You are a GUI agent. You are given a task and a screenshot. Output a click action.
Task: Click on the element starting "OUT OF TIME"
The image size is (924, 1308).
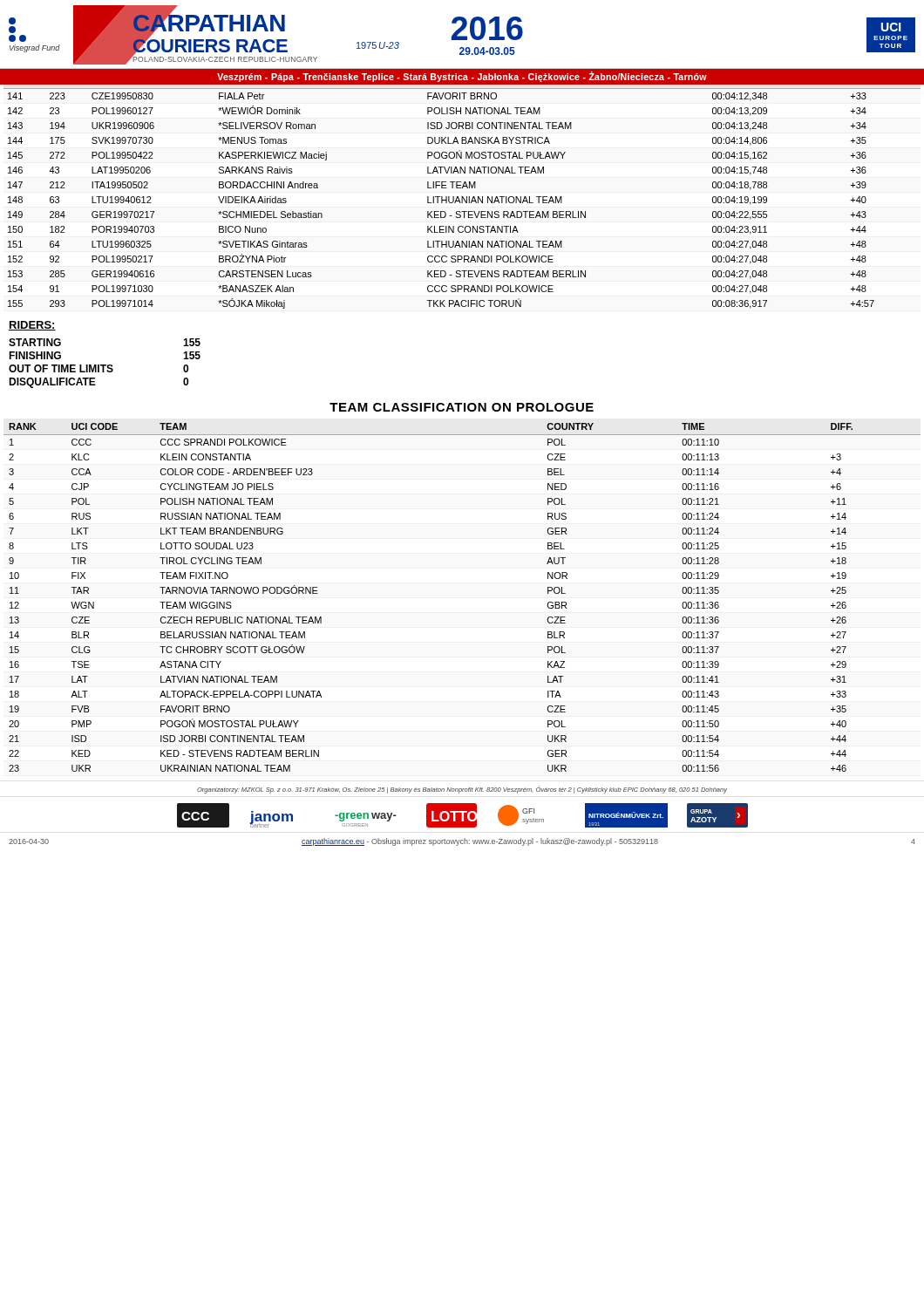click(99, 369)
